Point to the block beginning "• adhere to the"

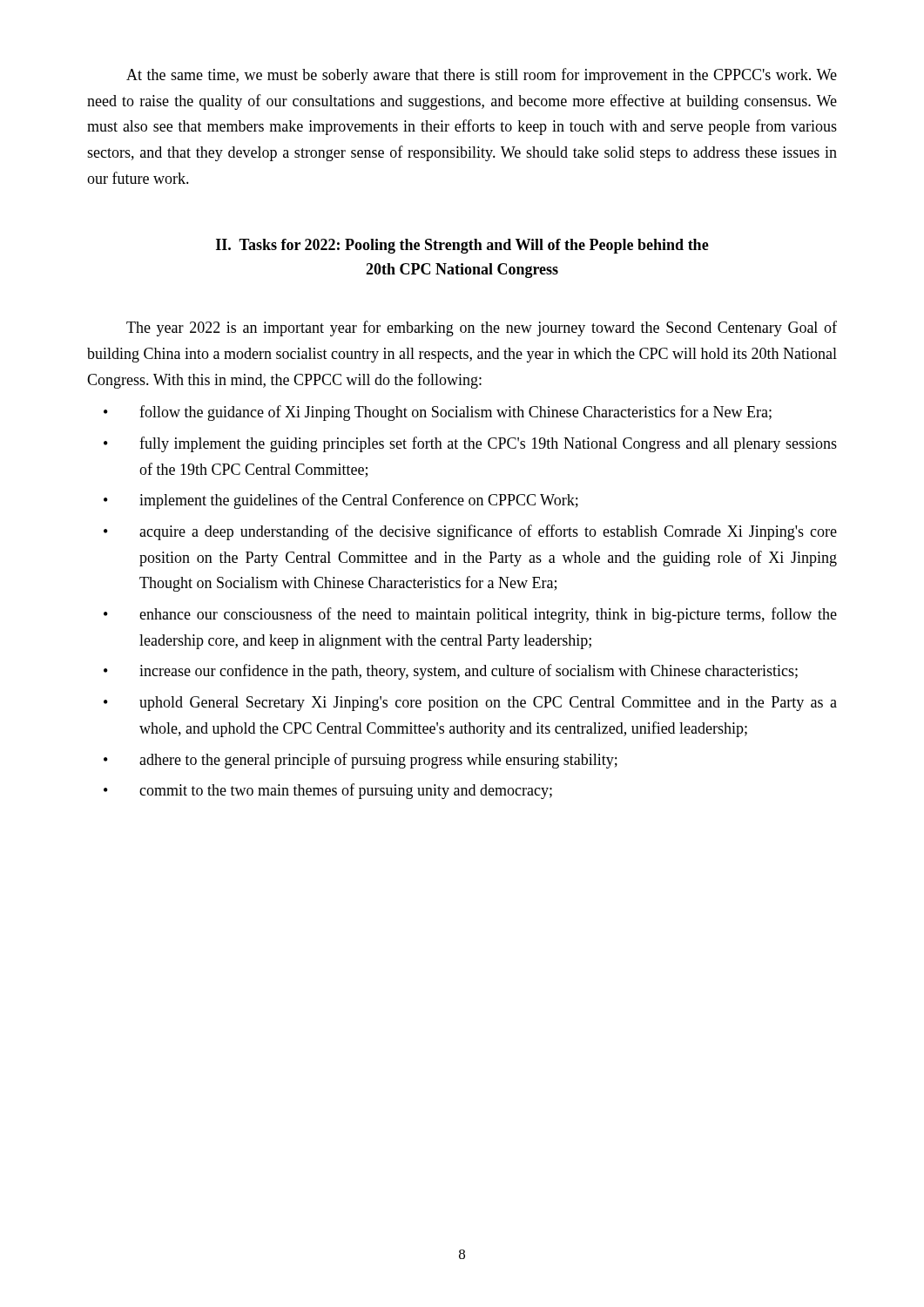(x=462, y=760)
